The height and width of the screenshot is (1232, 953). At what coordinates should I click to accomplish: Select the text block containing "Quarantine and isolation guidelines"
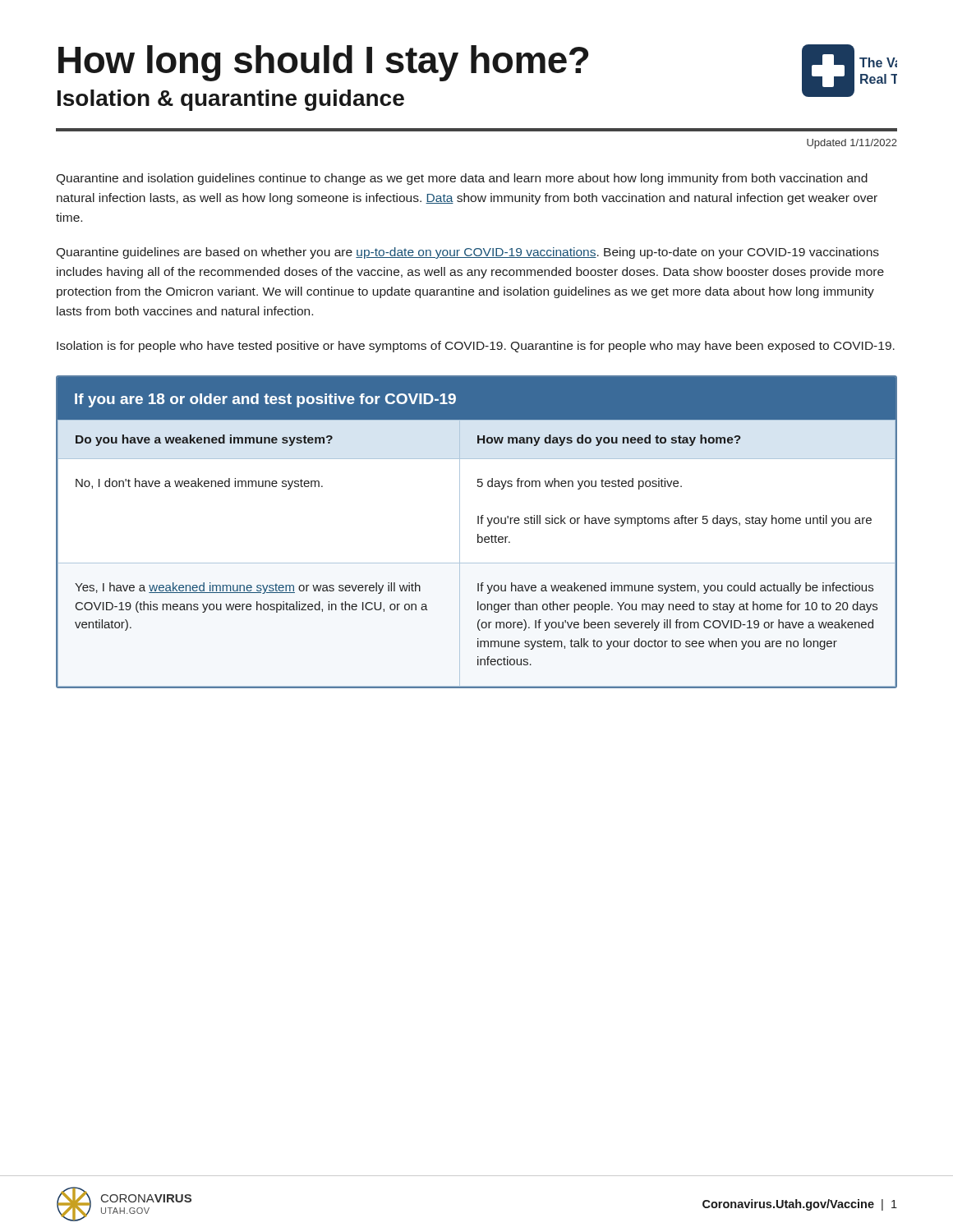click(467, 198)
